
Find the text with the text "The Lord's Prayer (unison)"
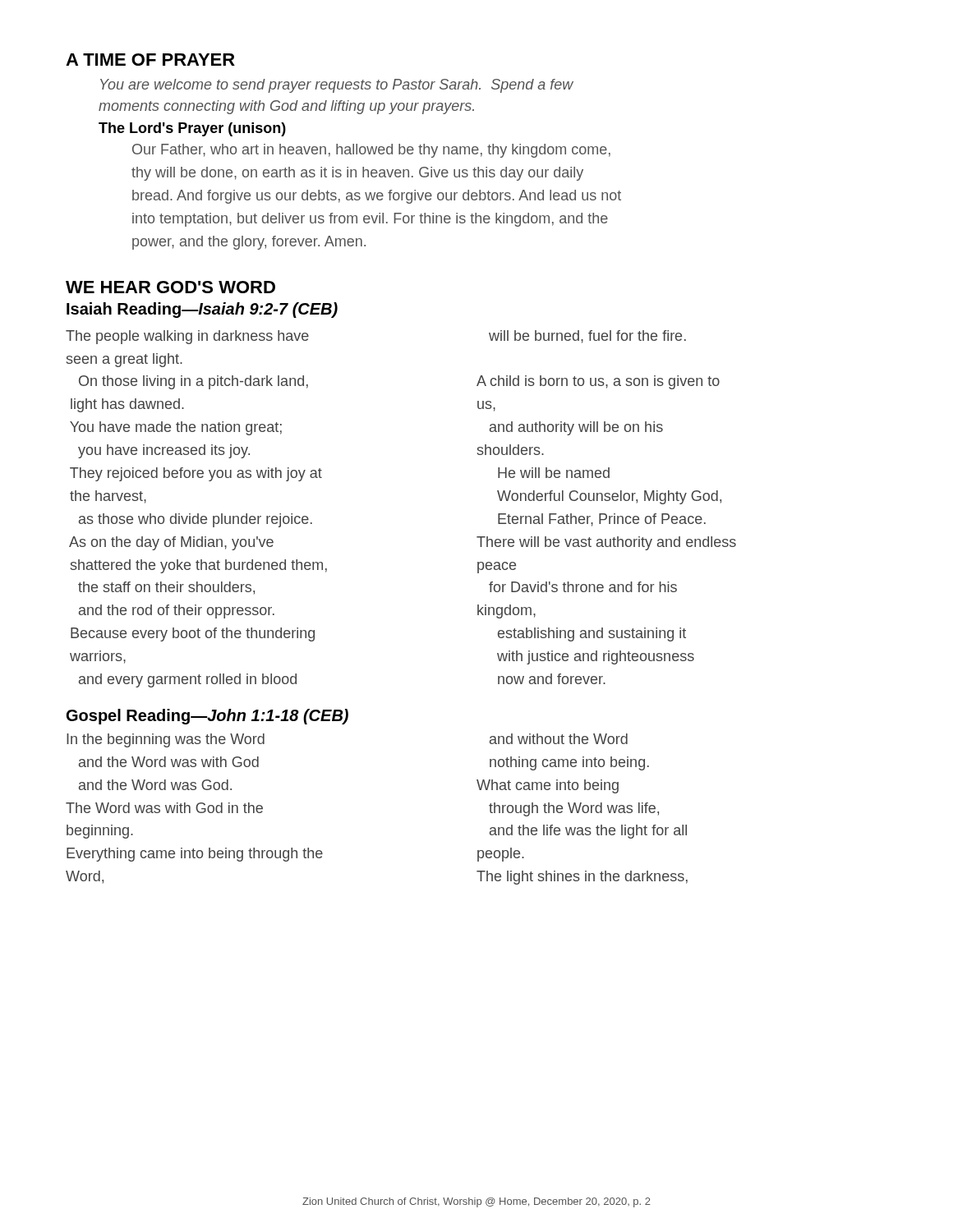point(192,128)
